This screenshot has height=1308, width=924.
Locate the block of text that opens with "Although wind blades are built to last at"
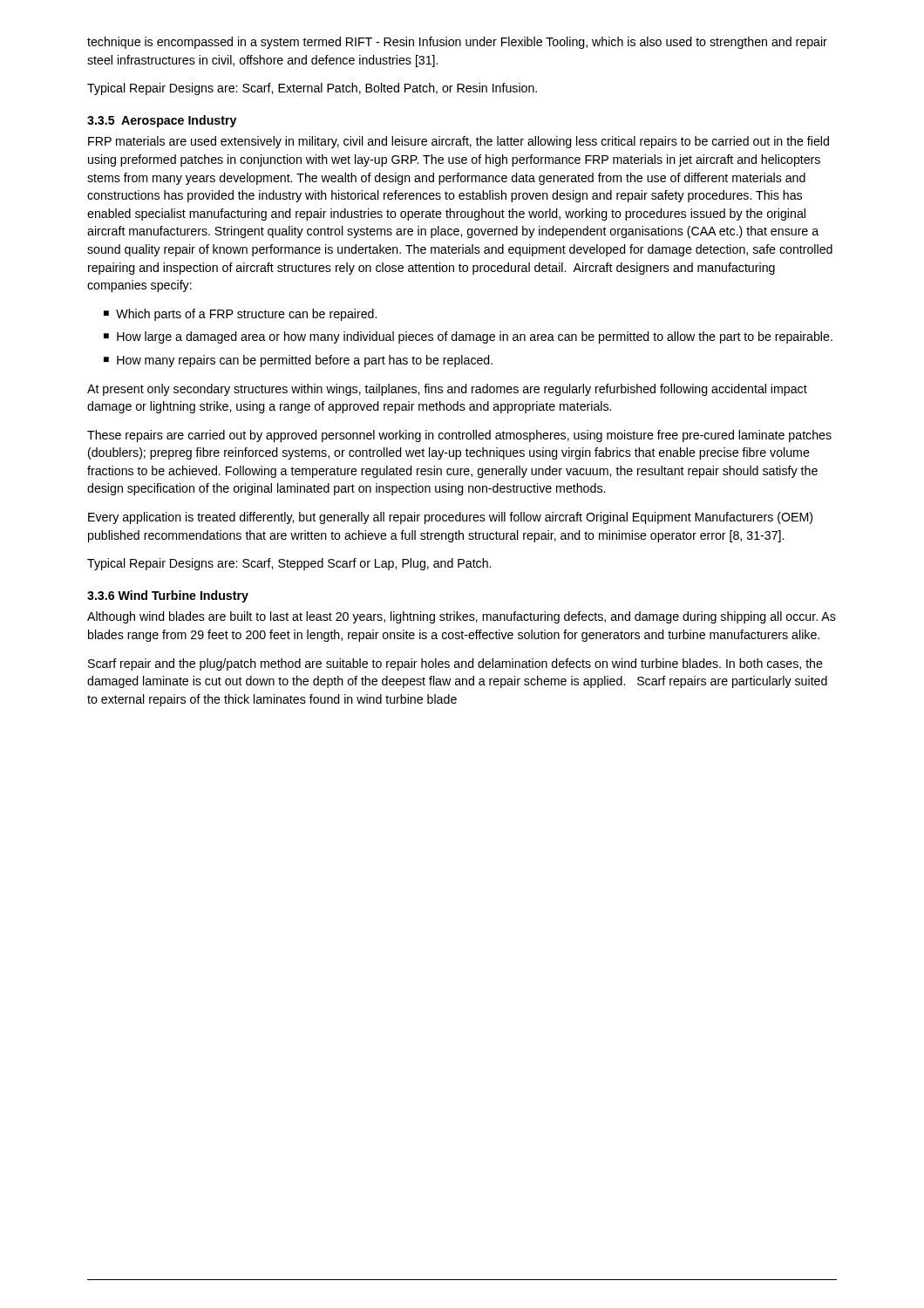462,626
